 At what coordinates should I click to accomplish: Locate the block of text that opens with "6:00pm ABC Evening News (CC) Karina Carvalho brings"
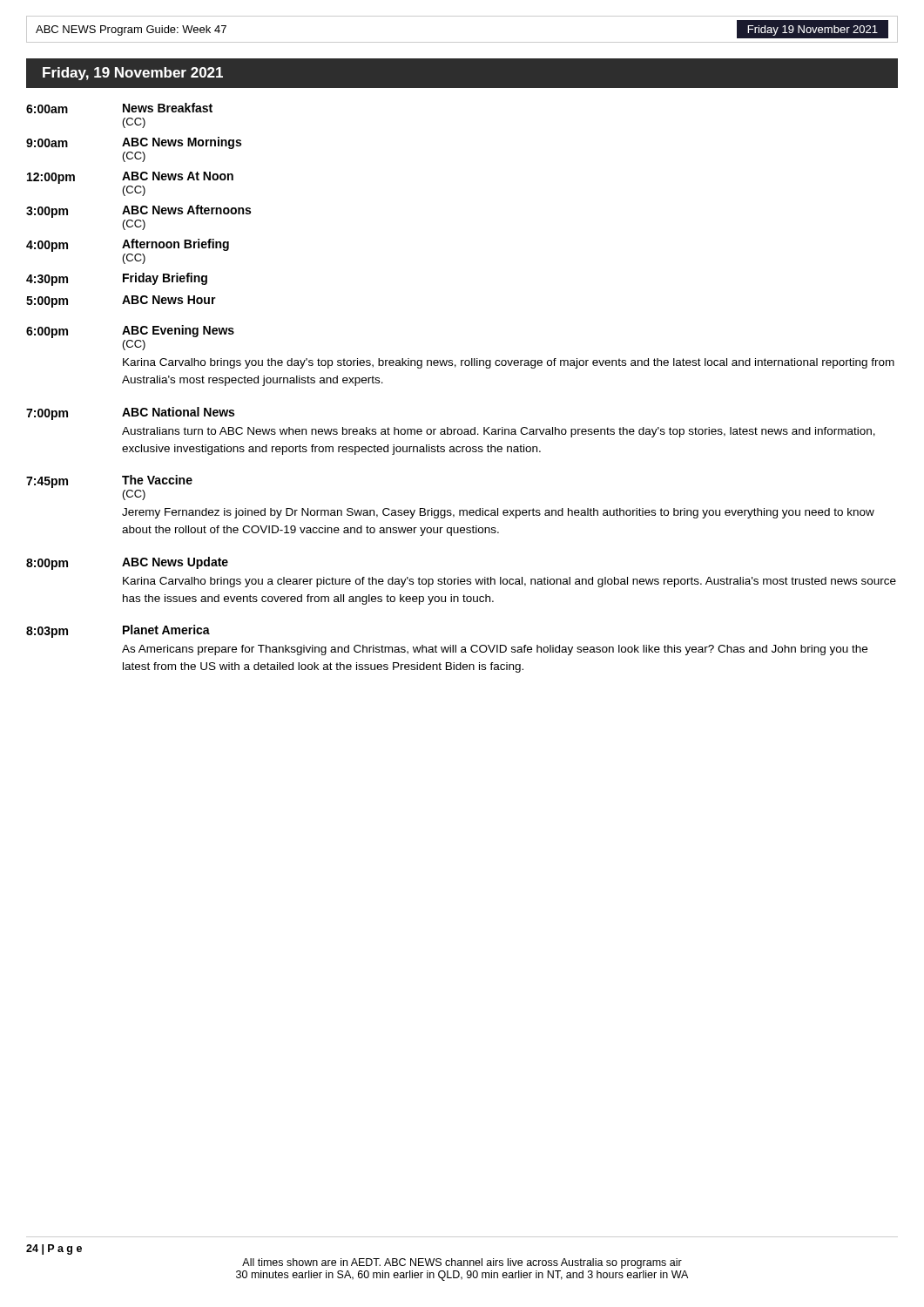click(462, 356)
